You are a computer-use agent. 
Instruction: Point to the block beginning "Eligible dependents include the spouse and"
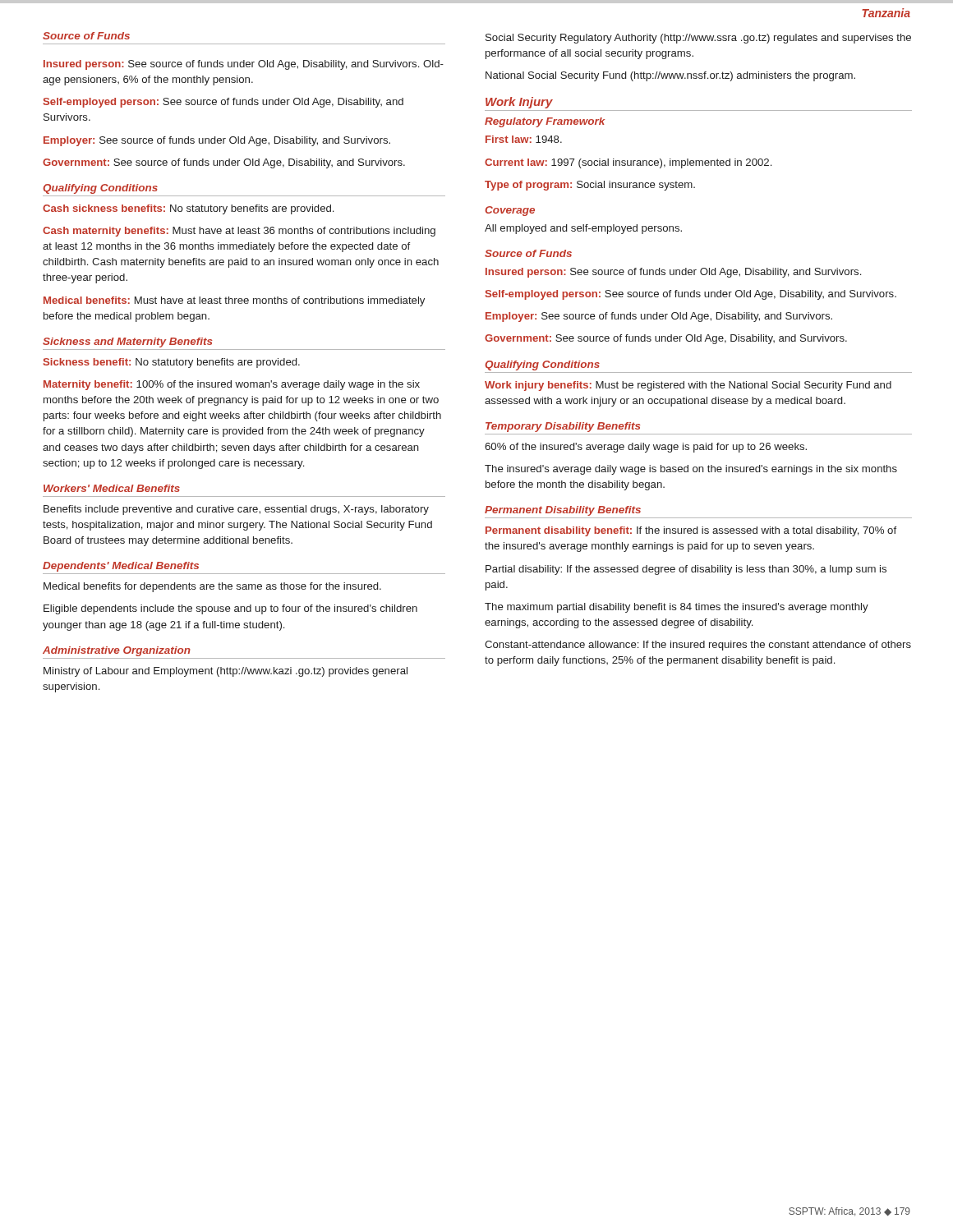point(244,616)
